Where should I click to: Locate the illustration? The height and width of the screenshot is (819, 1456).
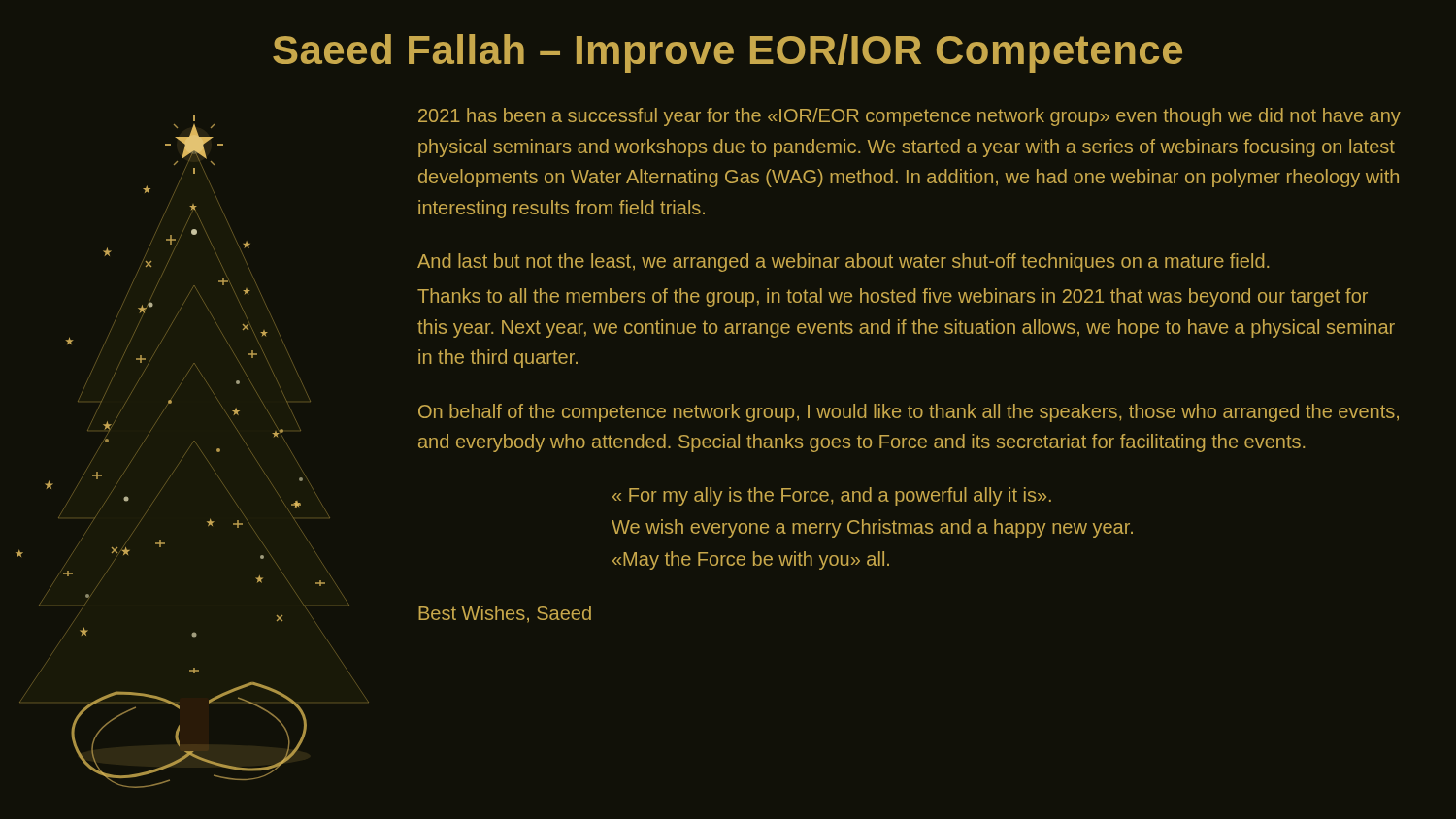pos(194,455)
